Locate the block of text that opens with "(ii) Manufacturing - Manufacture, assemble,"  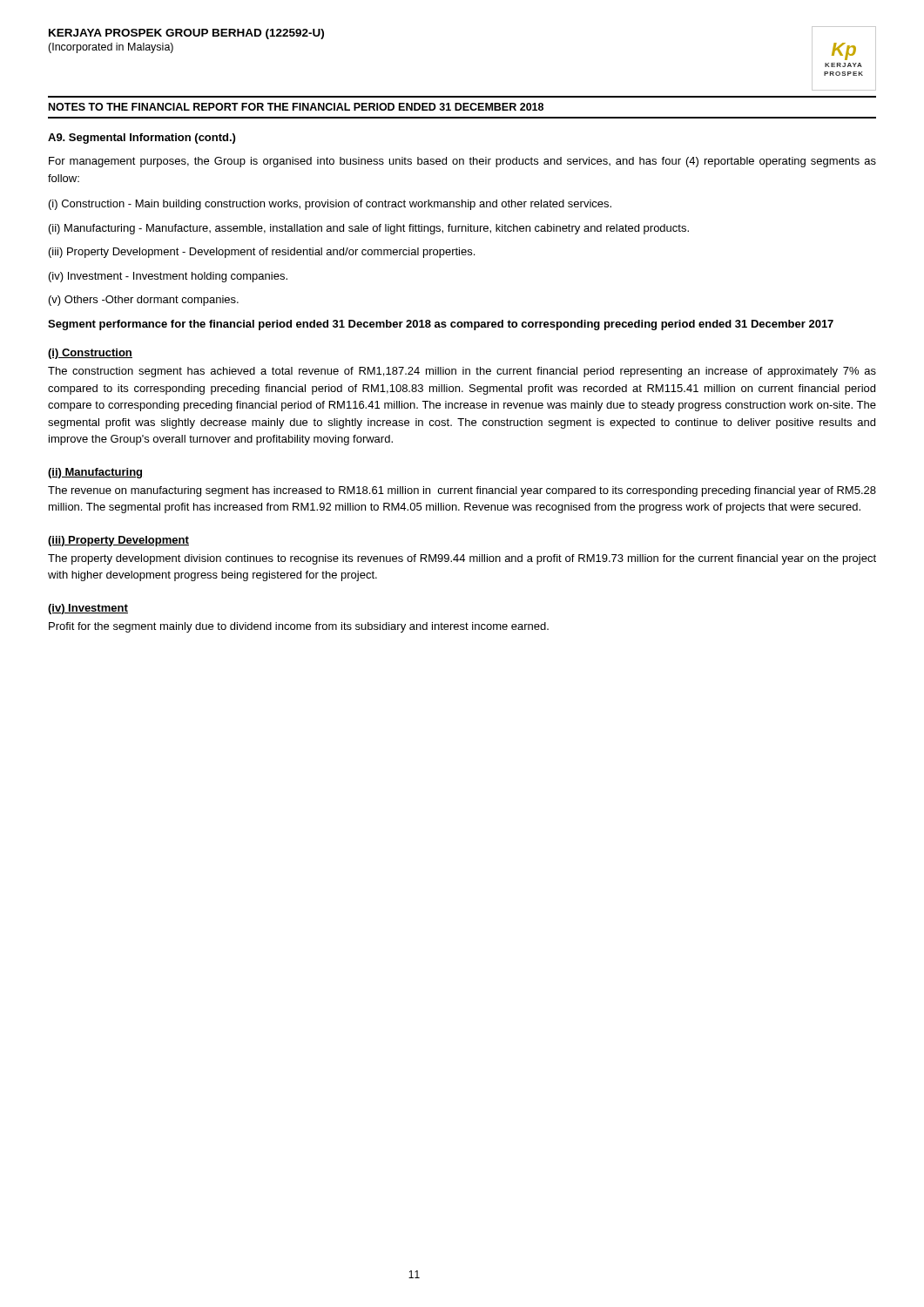pos(369,227)
